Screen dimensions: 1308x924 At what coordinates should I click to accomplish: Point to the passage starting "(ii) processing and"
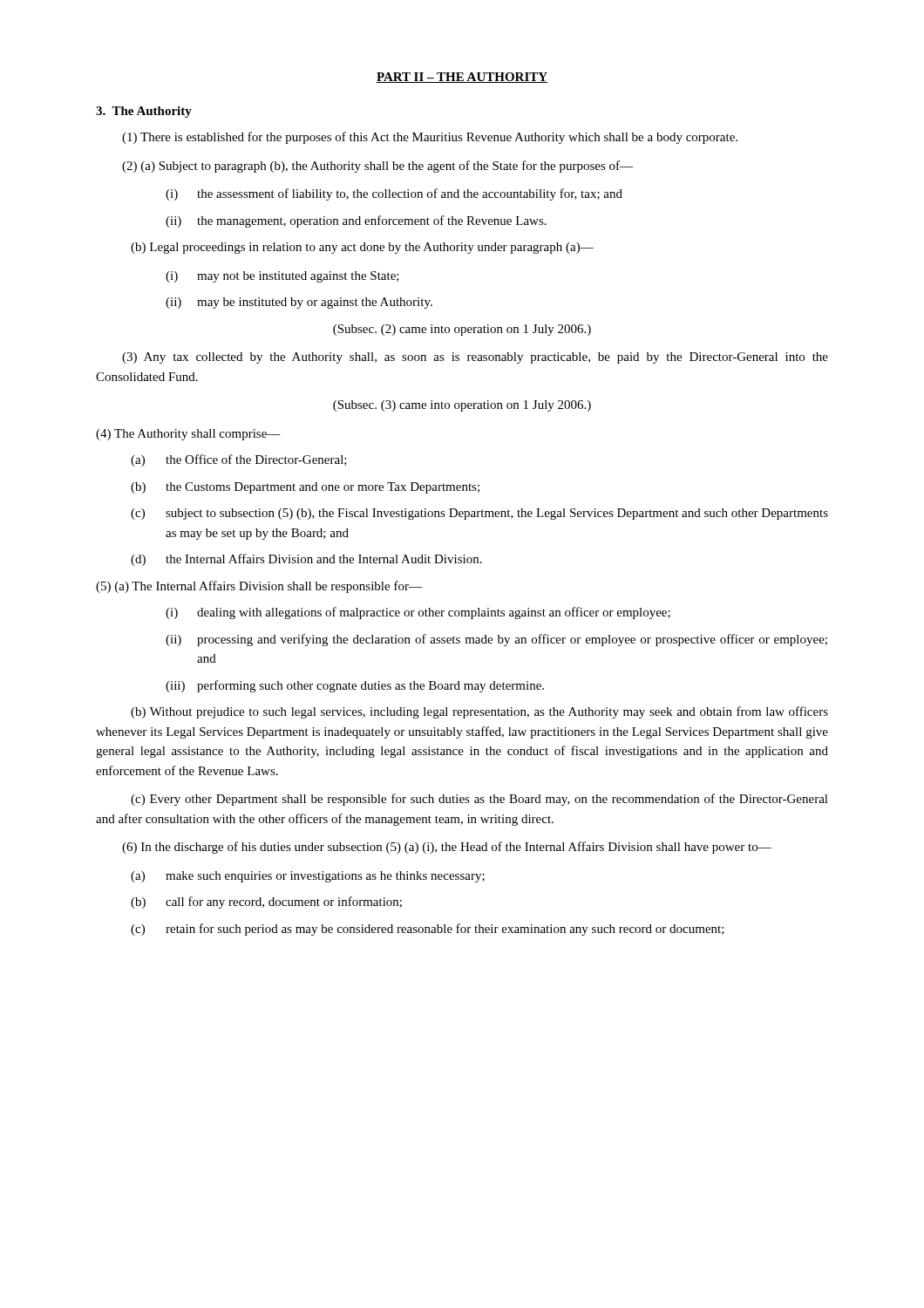[497, 649]
